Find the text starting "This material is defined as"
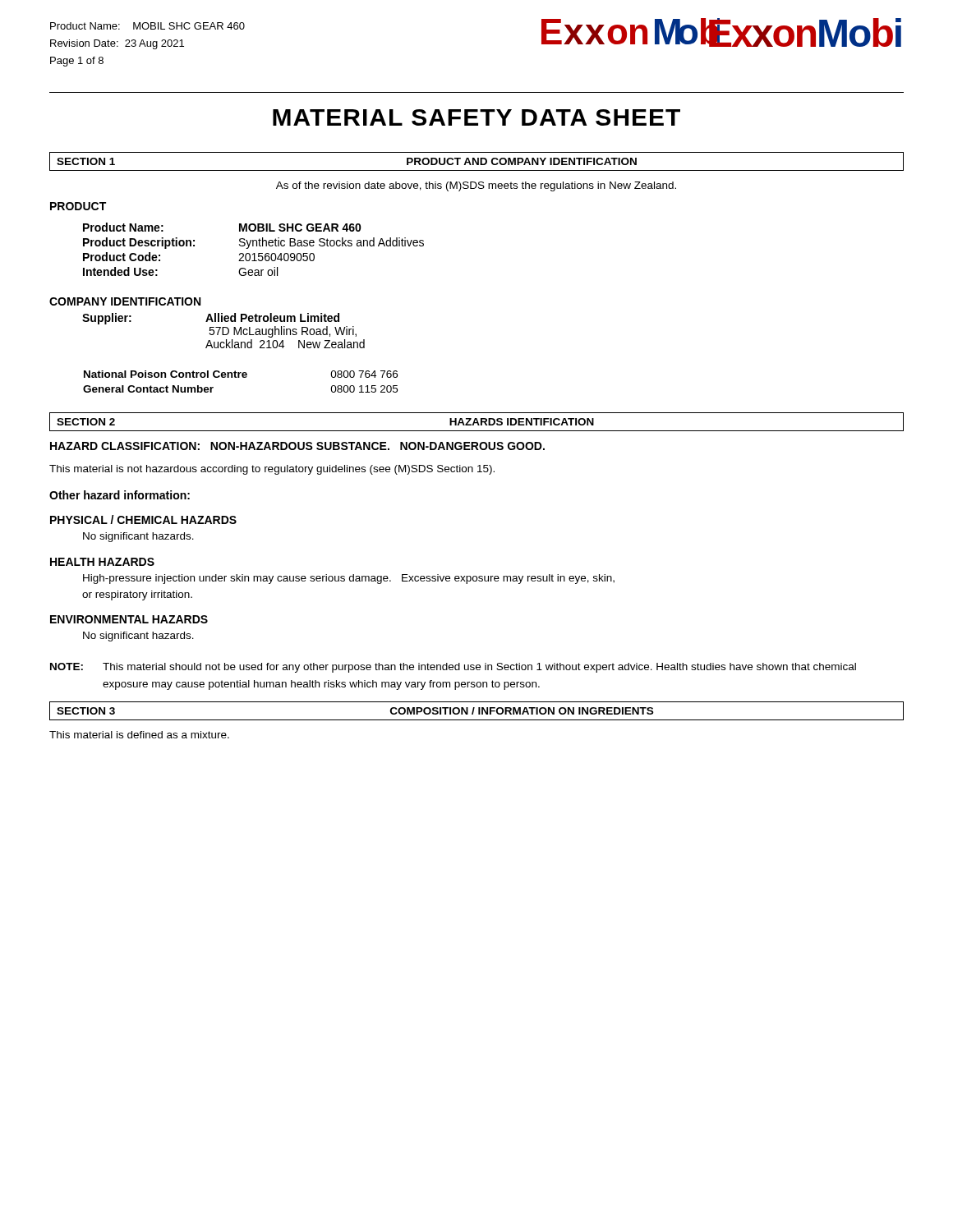The width and height of the screenshot is (953, 1232). point(140,735)
